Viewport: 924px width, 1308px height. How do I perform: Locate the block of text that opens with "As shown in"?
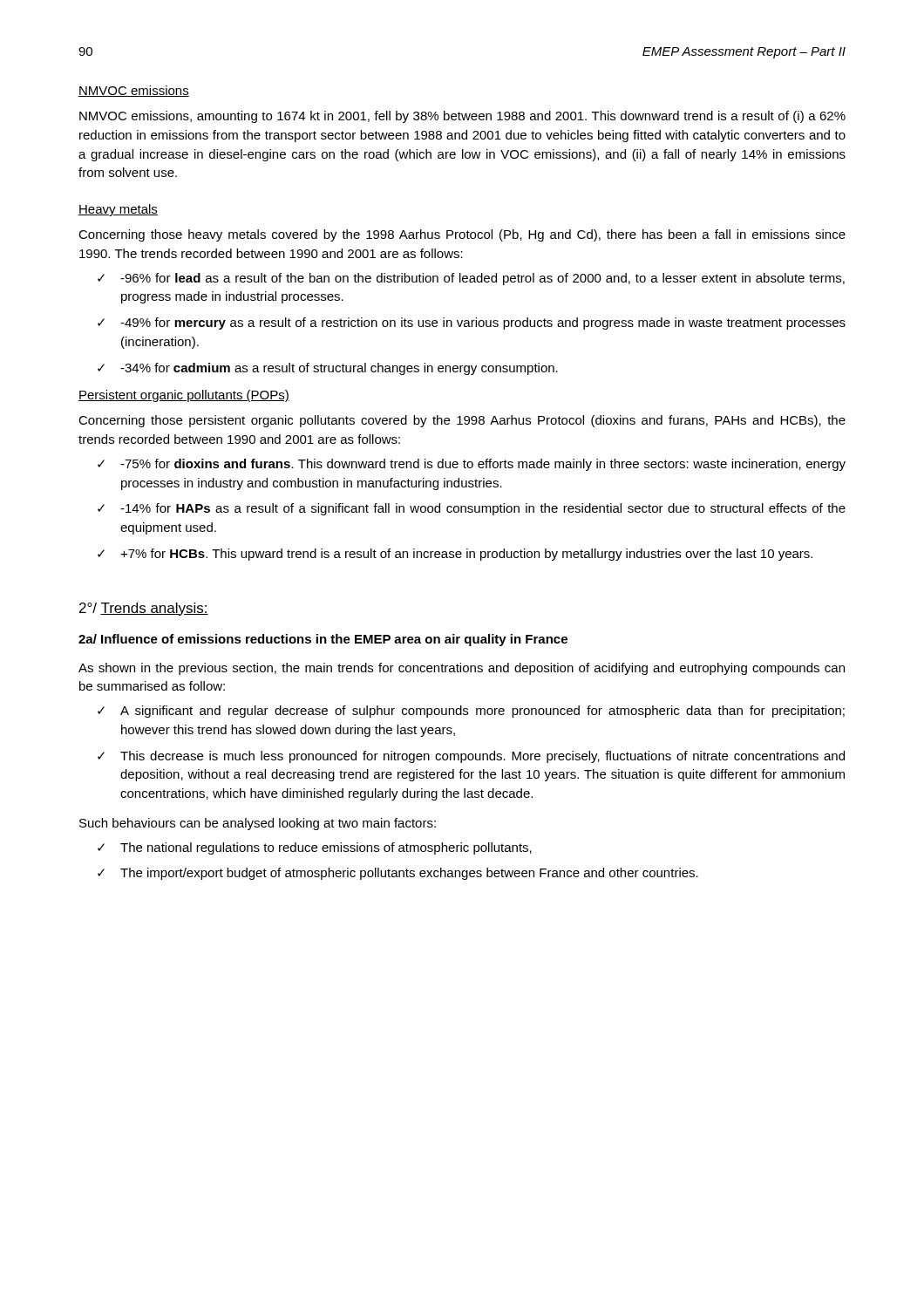click(462, 677)
